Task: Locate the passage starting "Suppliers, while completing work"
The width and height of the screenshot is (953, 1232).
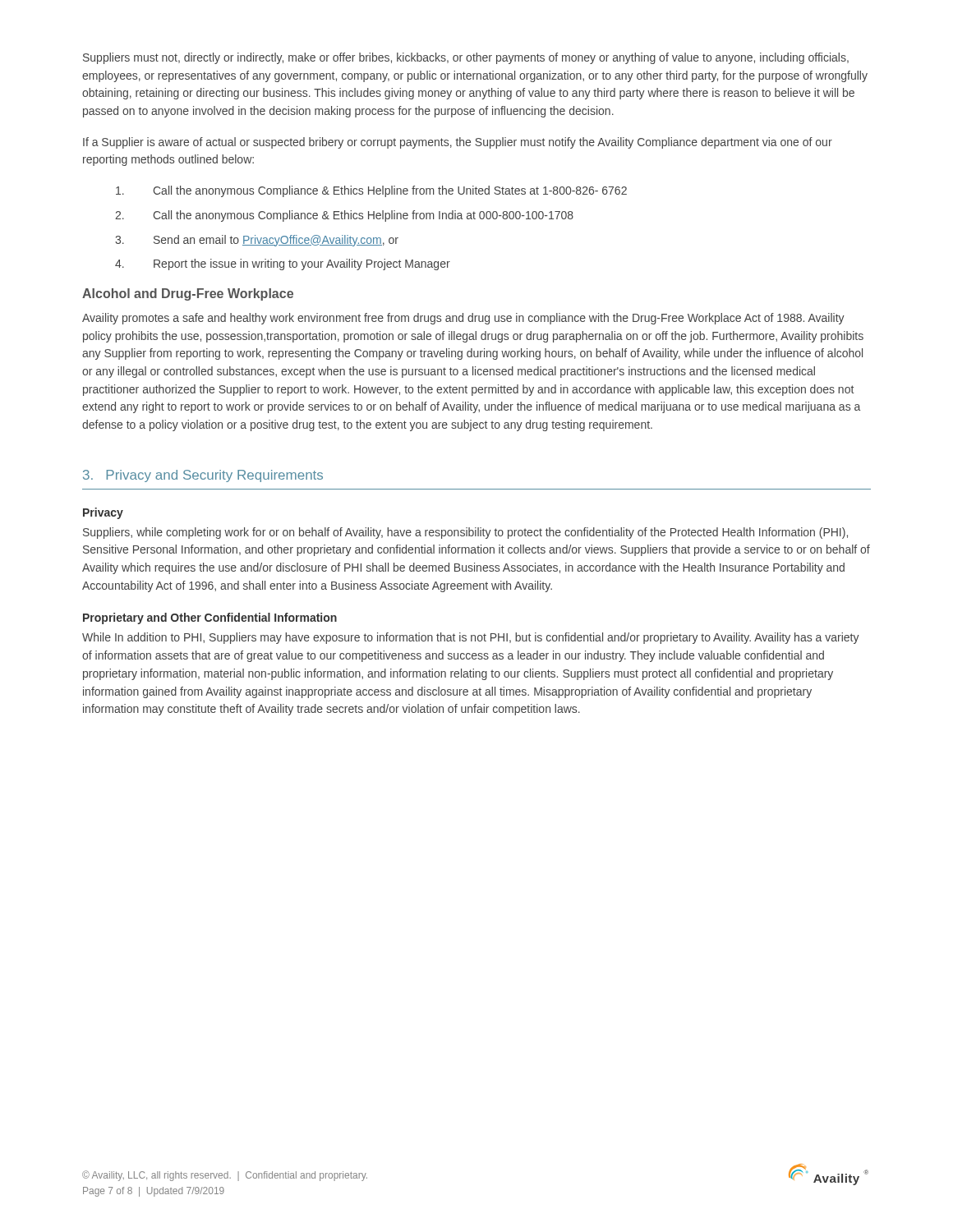Action: tap(476, 559)
